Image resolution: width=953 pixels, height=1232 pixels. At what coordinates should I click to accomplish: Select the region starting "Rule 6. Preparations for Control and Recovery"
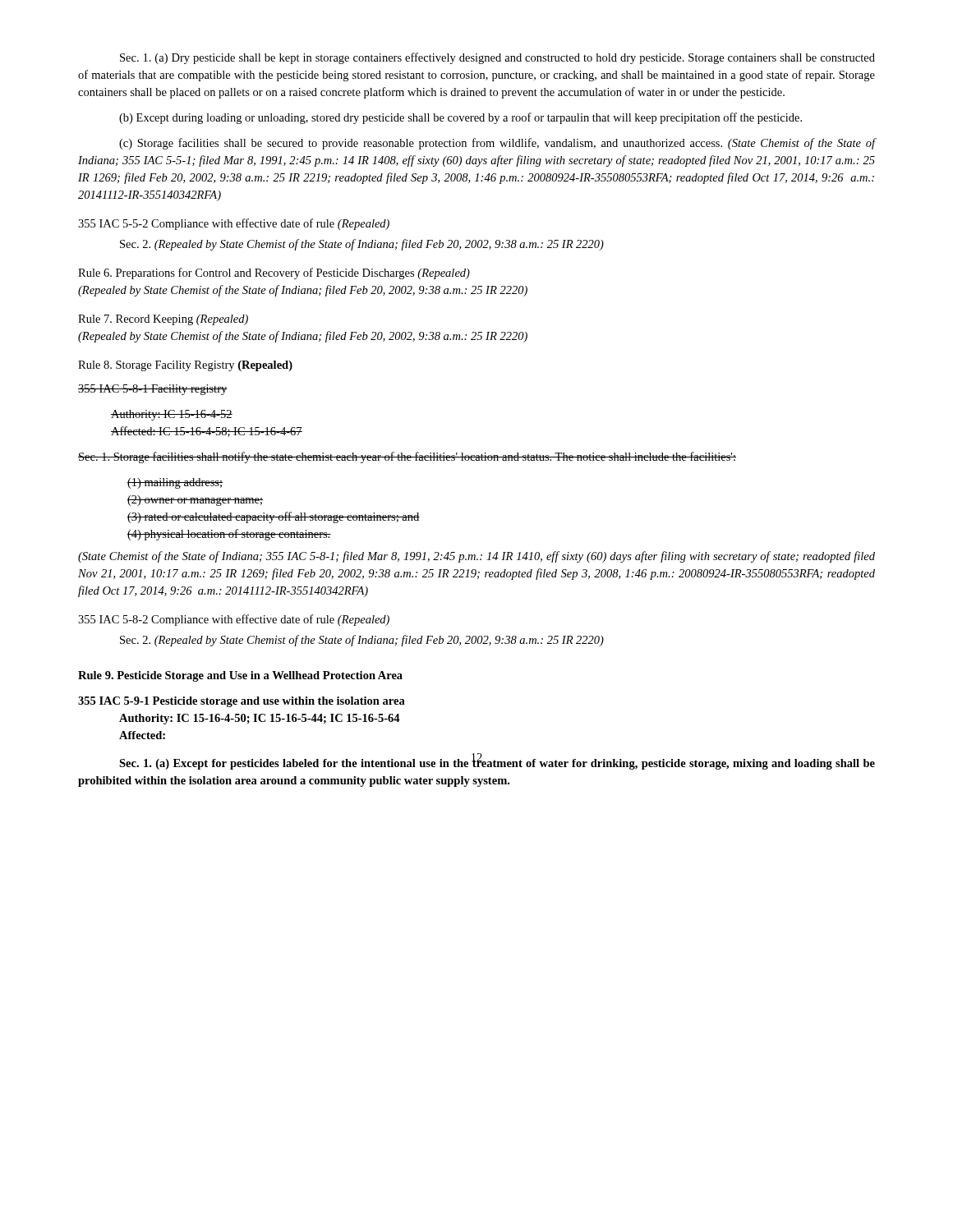[476, 282]
